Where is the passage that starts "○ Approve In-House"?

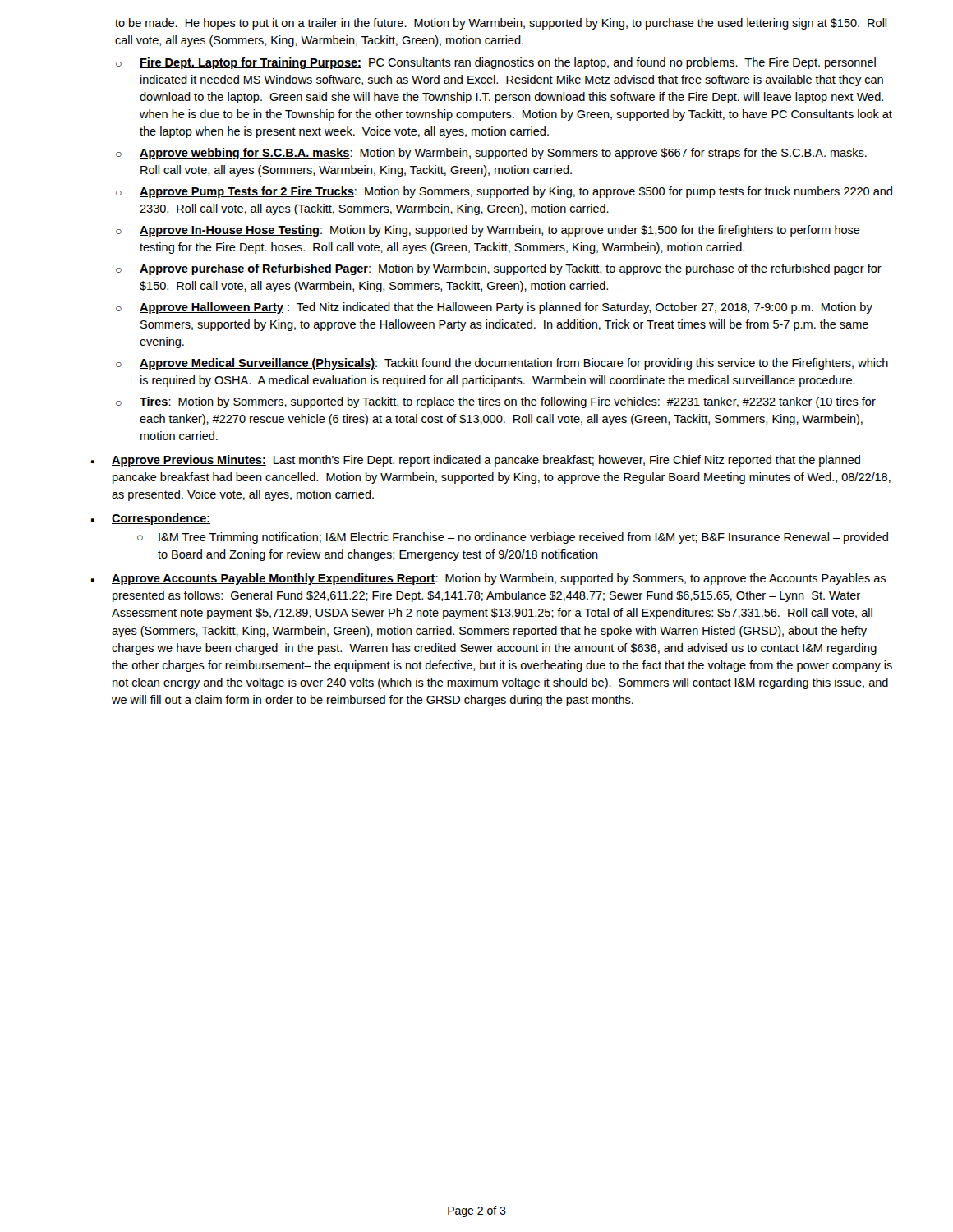click(x=504, y=239)
